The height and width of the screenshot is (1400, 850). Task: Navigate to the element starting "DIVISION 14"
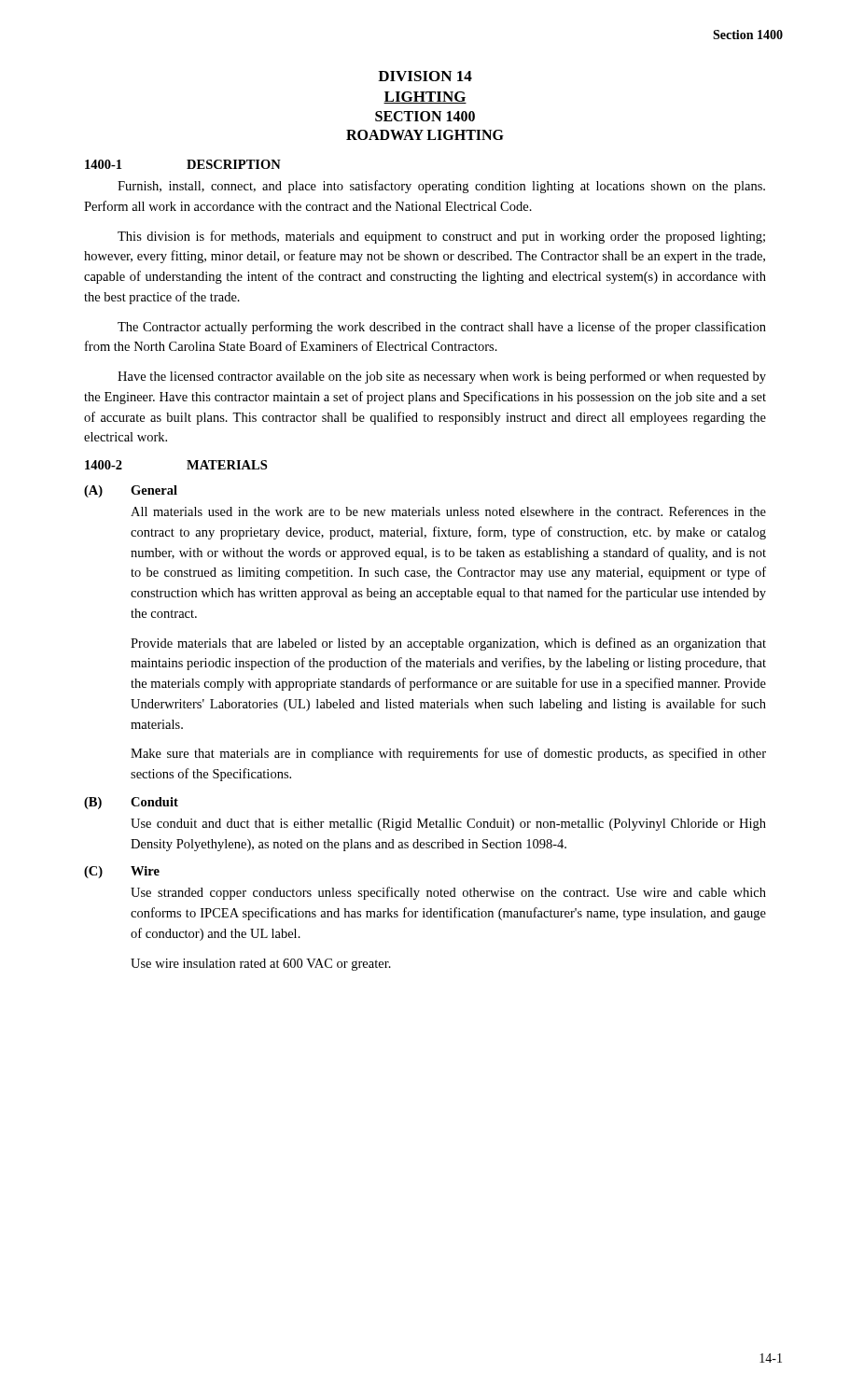coord(425,76)
